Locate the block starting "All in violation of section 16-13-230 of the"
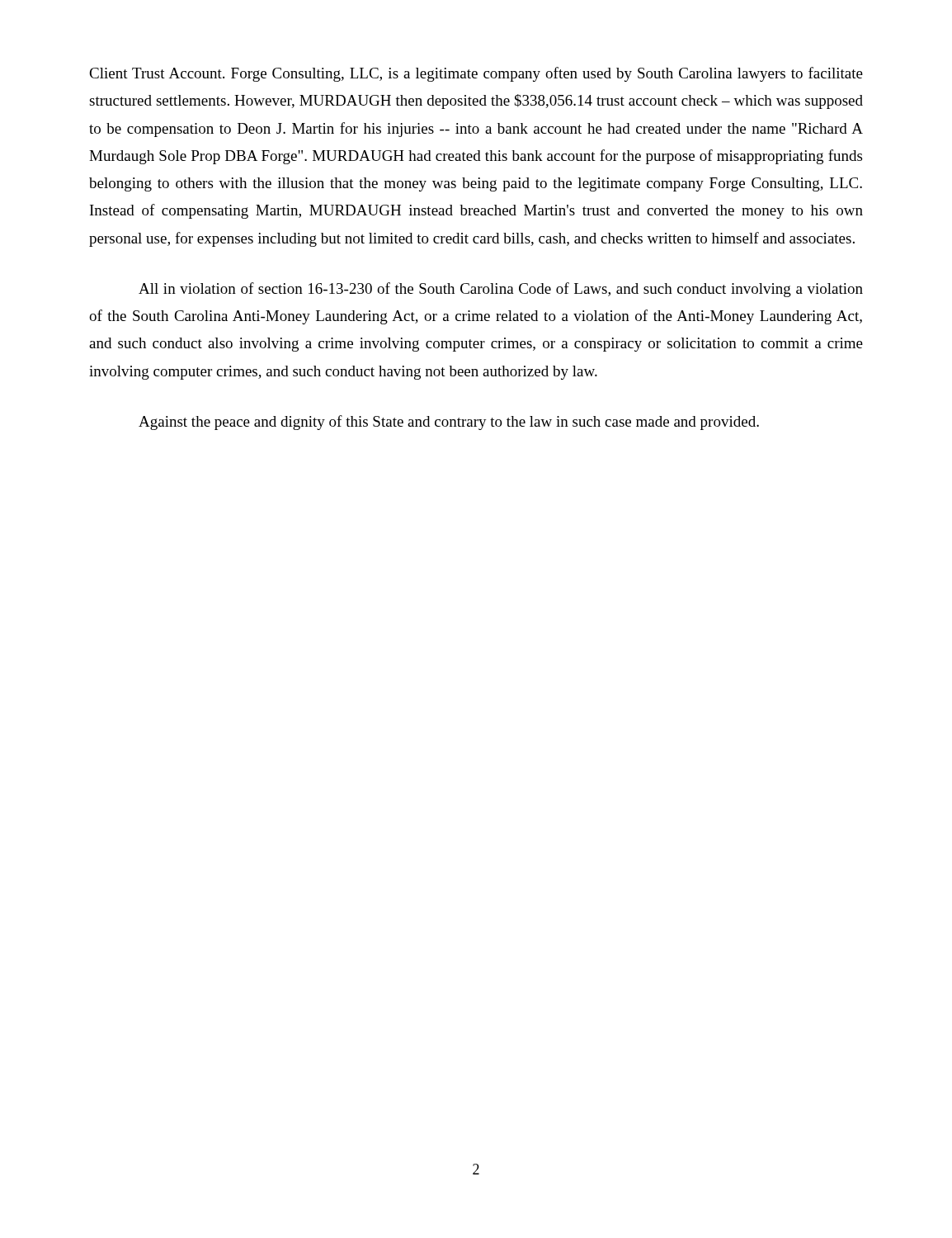 (x=476, y=329)
